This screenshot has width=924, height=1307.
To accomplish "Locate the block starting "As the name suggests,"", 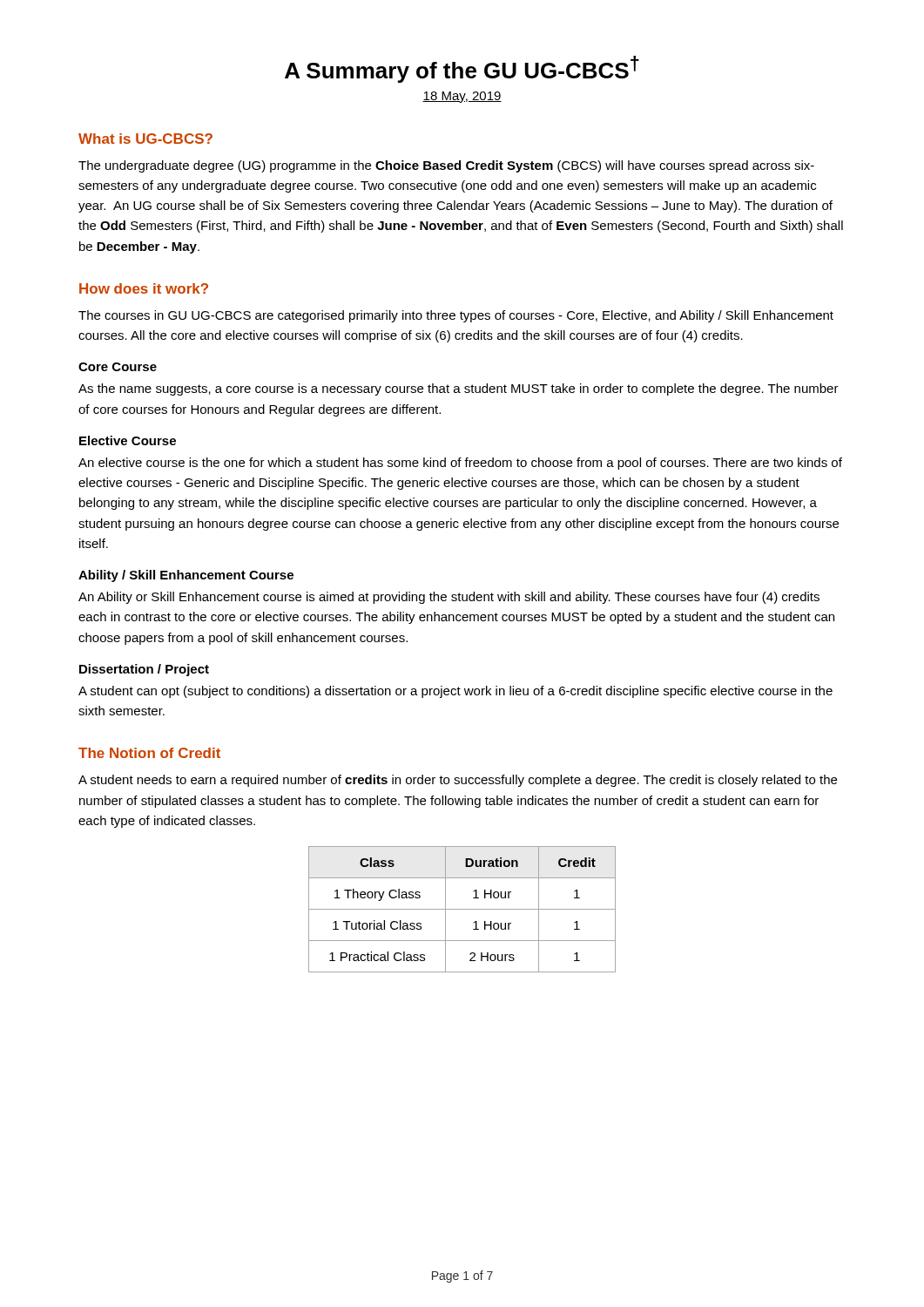I will (462, 399).
